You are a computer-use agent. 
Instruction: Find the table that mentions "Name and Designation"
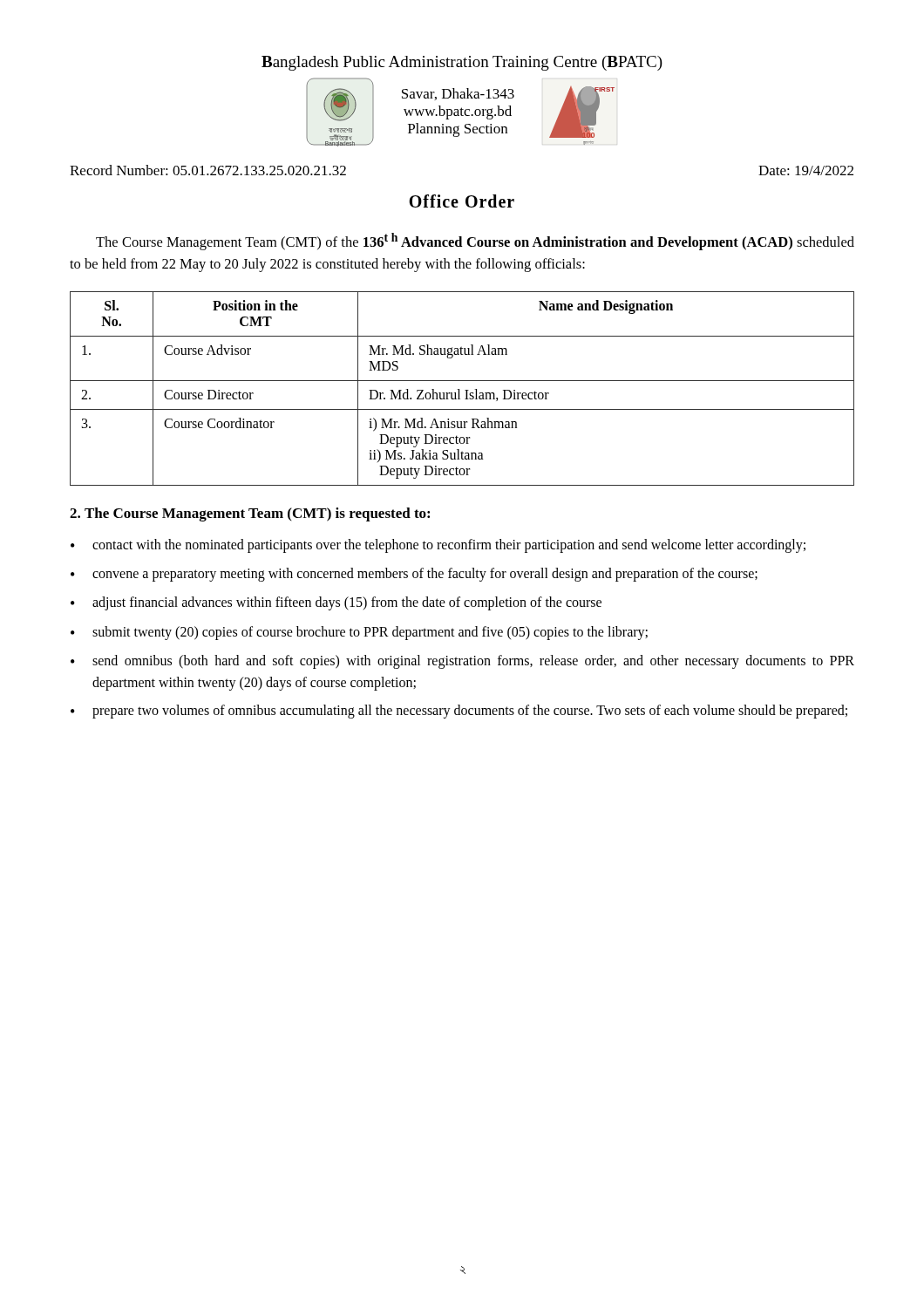coord(462,388)
